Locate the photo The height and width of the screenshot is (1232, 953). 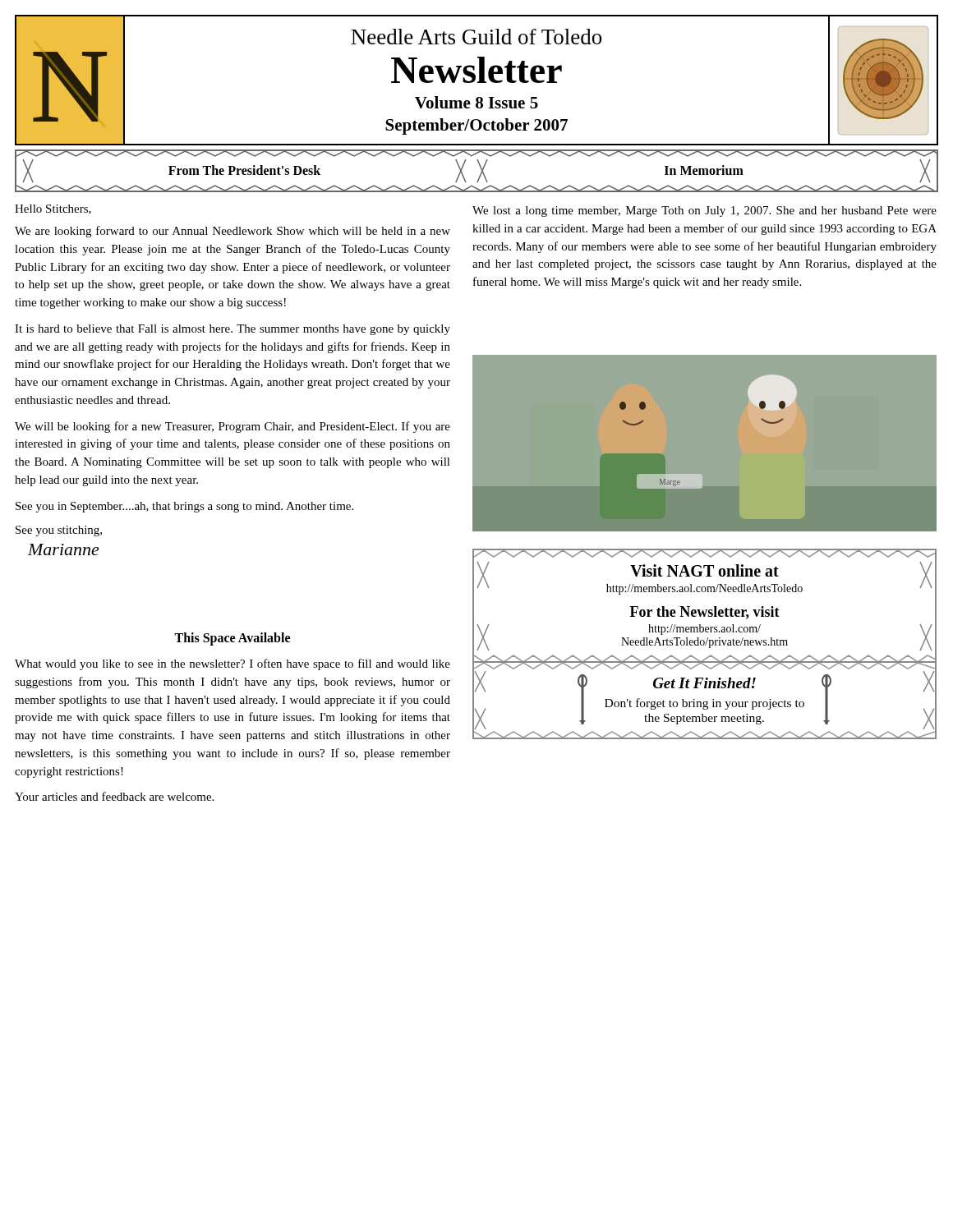coord(705,443)
